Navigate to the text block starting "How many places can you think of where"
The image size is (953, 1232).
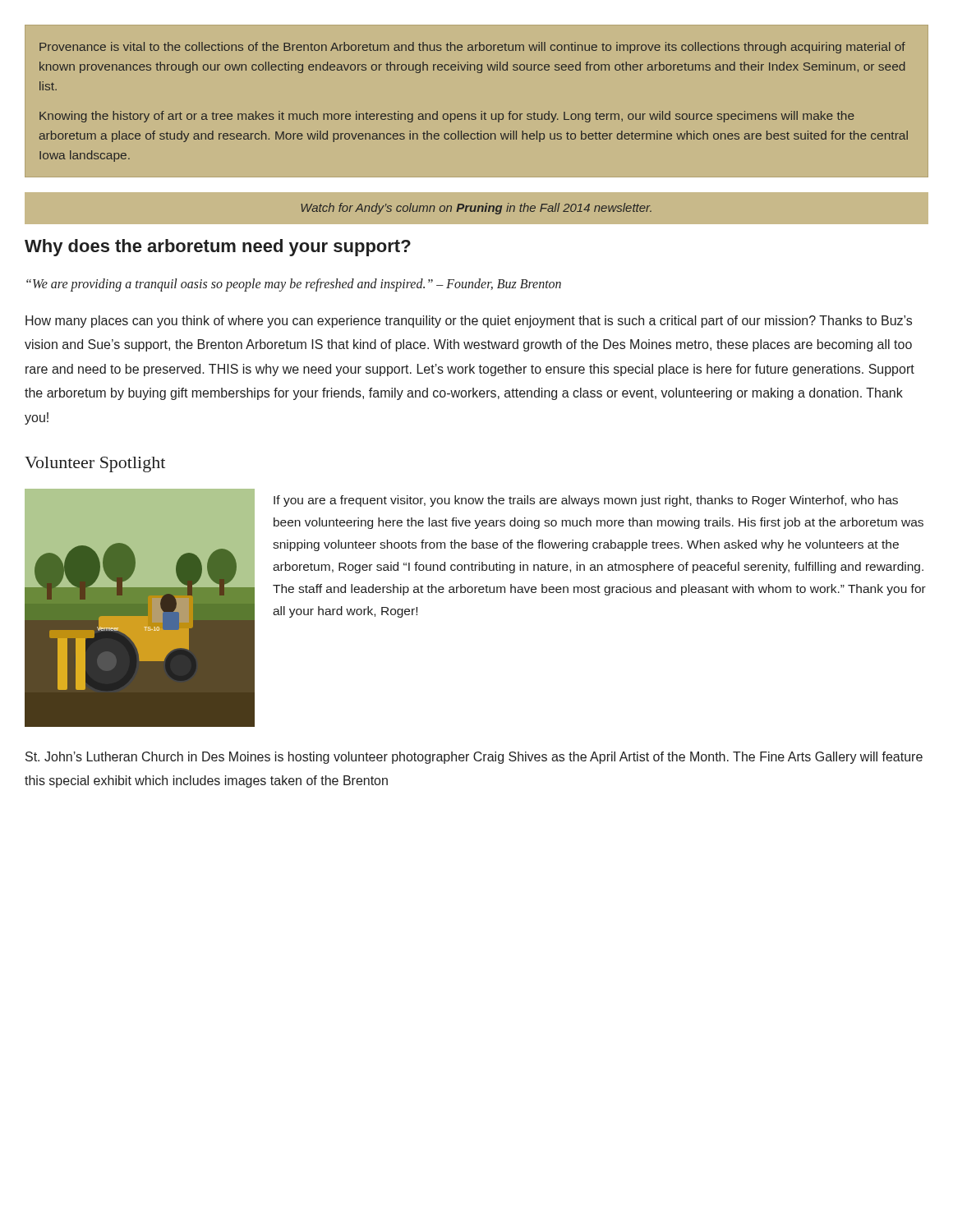(469, 369)
